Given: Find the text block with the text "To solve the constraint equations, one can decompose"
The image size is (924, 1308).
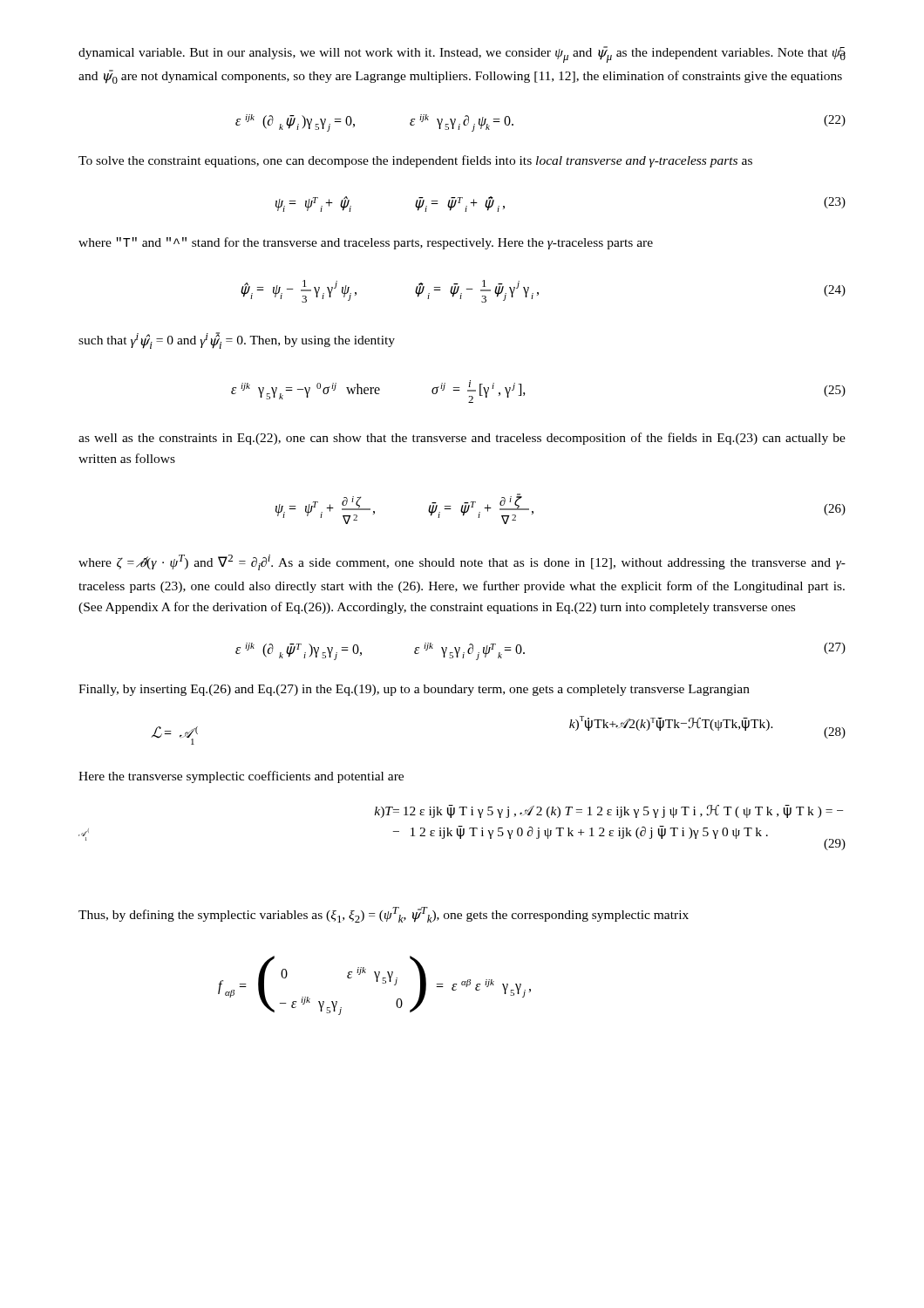Looking at the screenshot, I should click(x=416, y=160).
